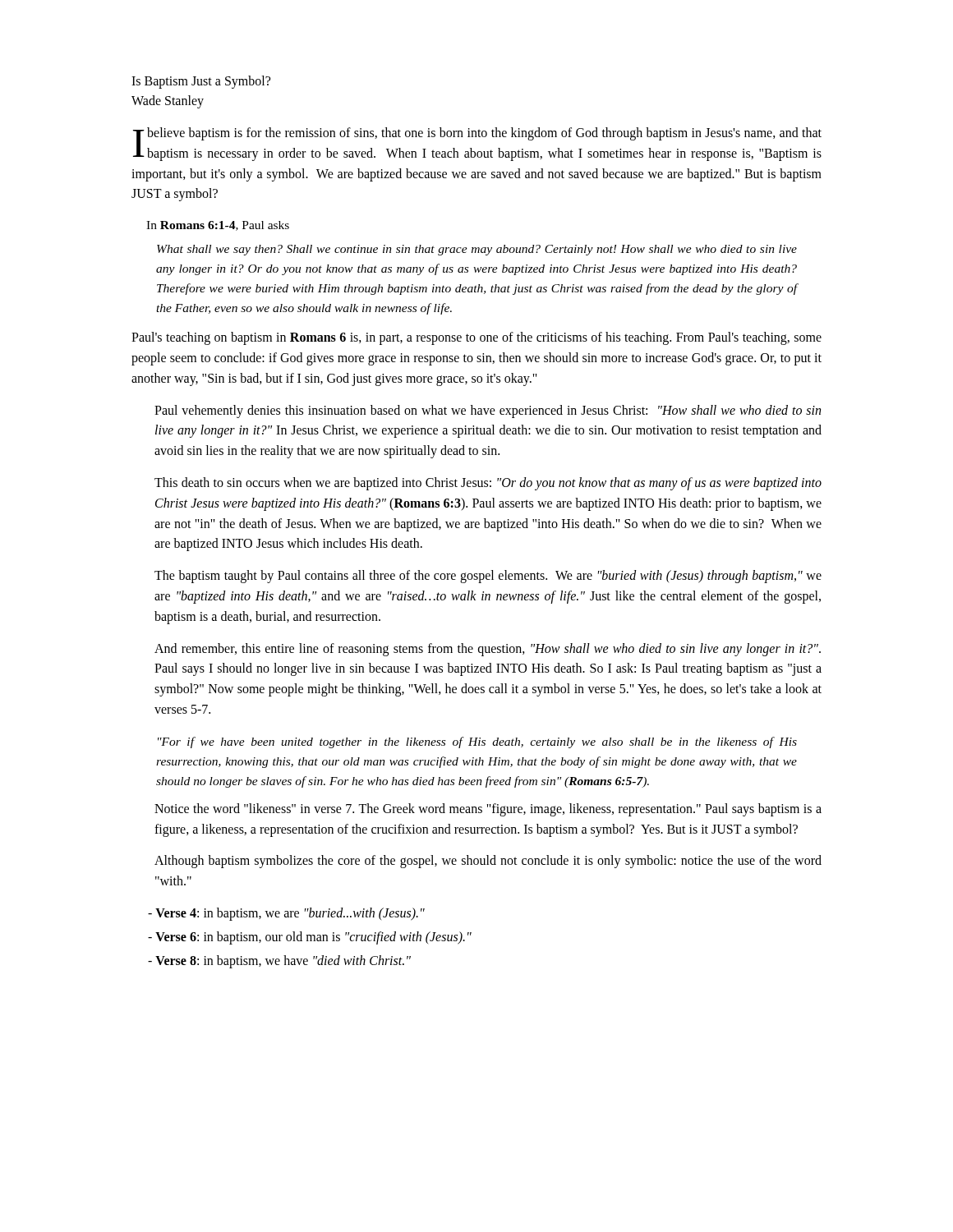Navigate to the text starting "I believe baptism is for"
The width and height of the screenshot is (953, 1232).
point(476,162)
